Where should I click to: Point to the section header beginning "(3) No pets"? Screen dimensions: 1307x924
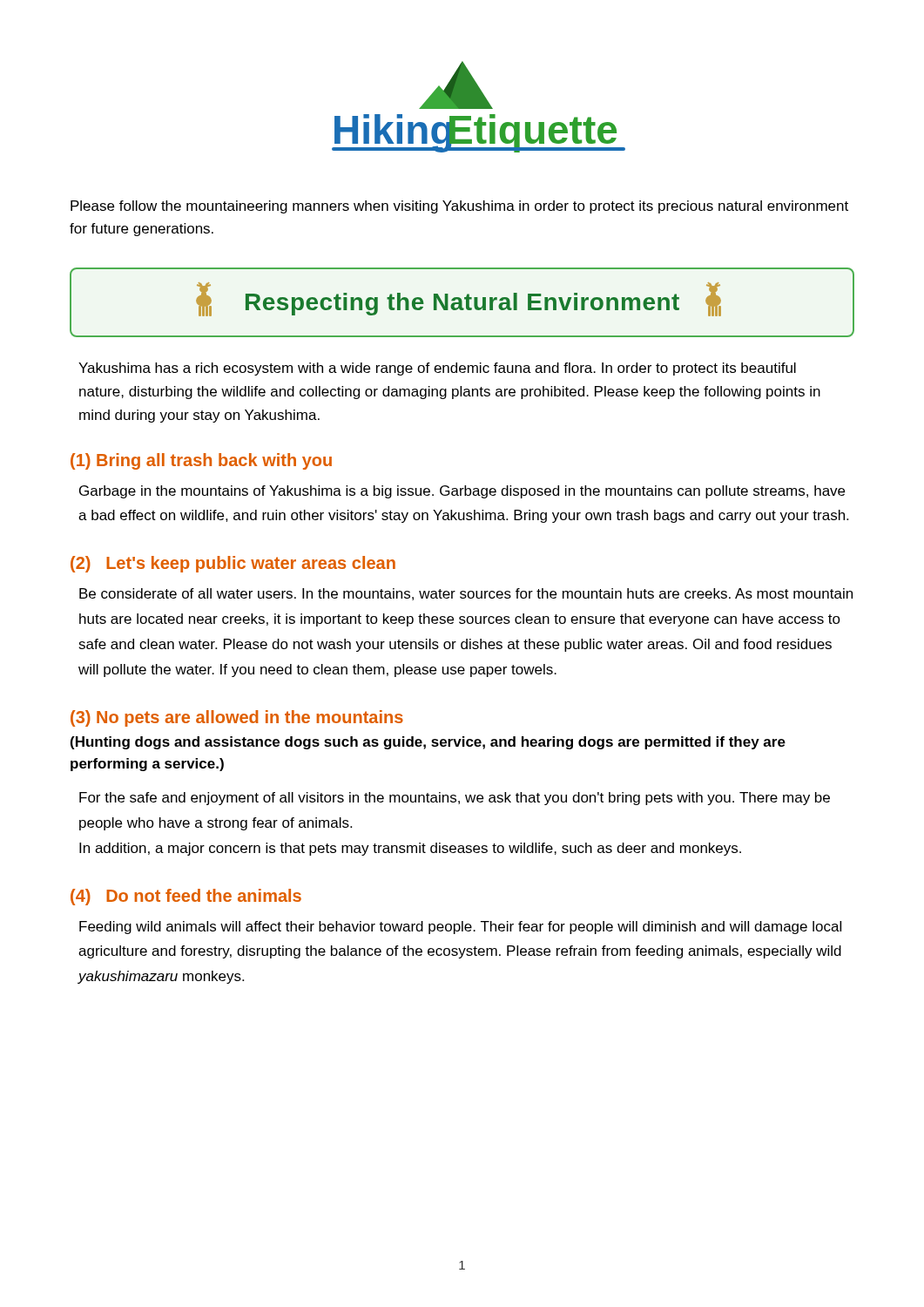[237, 717]
